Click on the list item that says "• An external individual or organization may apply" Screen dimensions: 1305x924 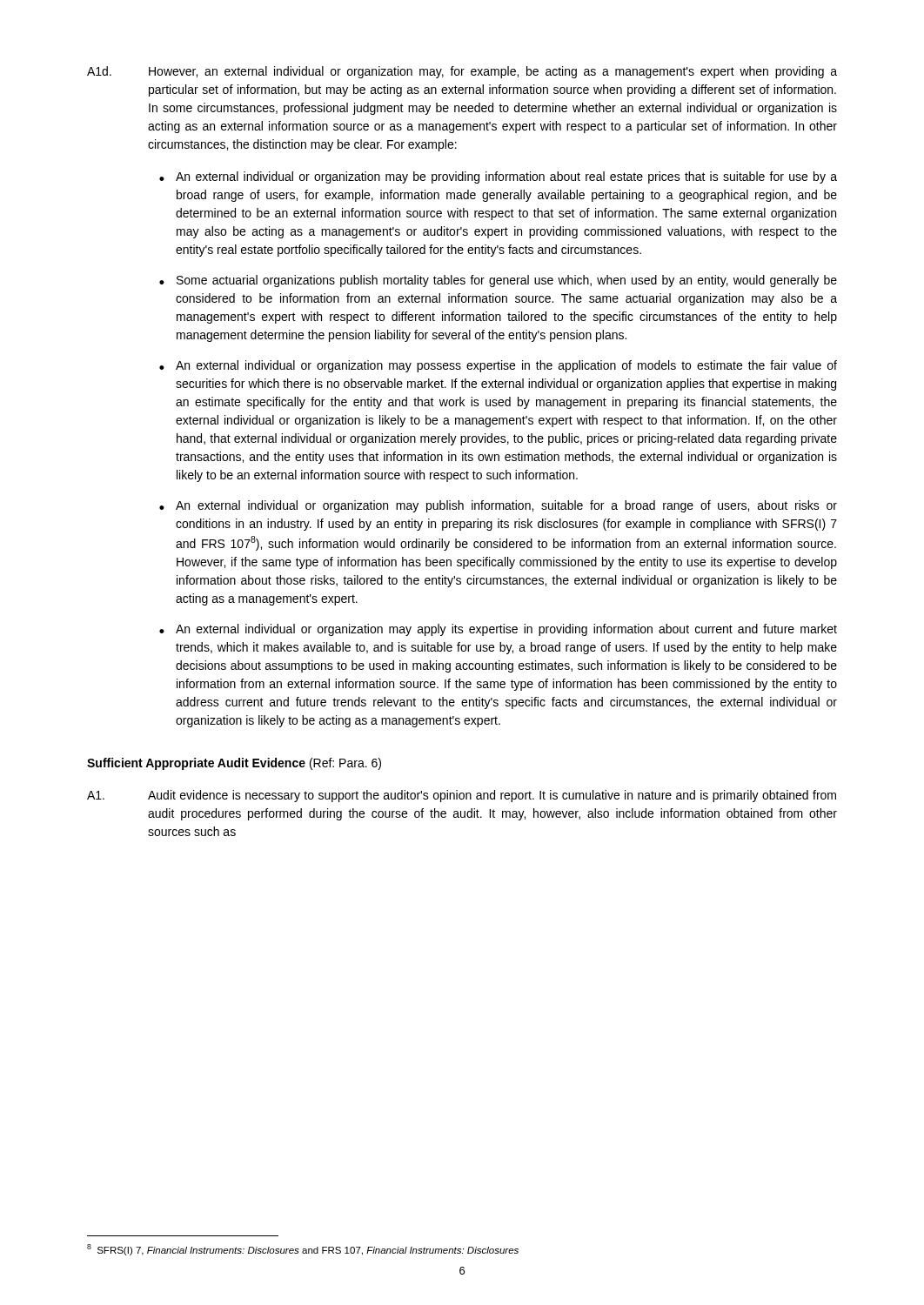click(x=492, y=675)
